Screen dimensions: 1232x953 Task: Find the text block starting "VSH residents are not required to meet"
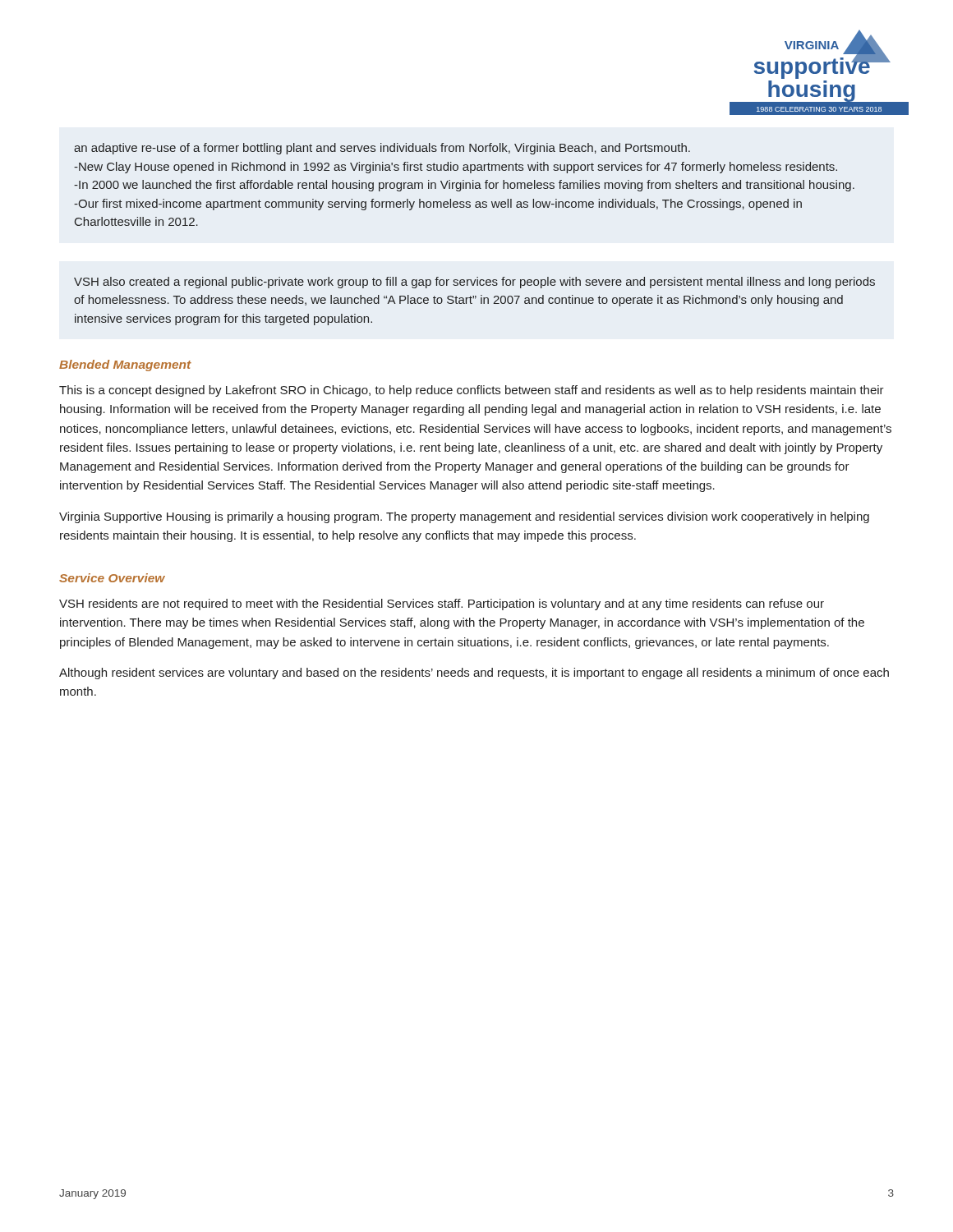coord(476,647)
